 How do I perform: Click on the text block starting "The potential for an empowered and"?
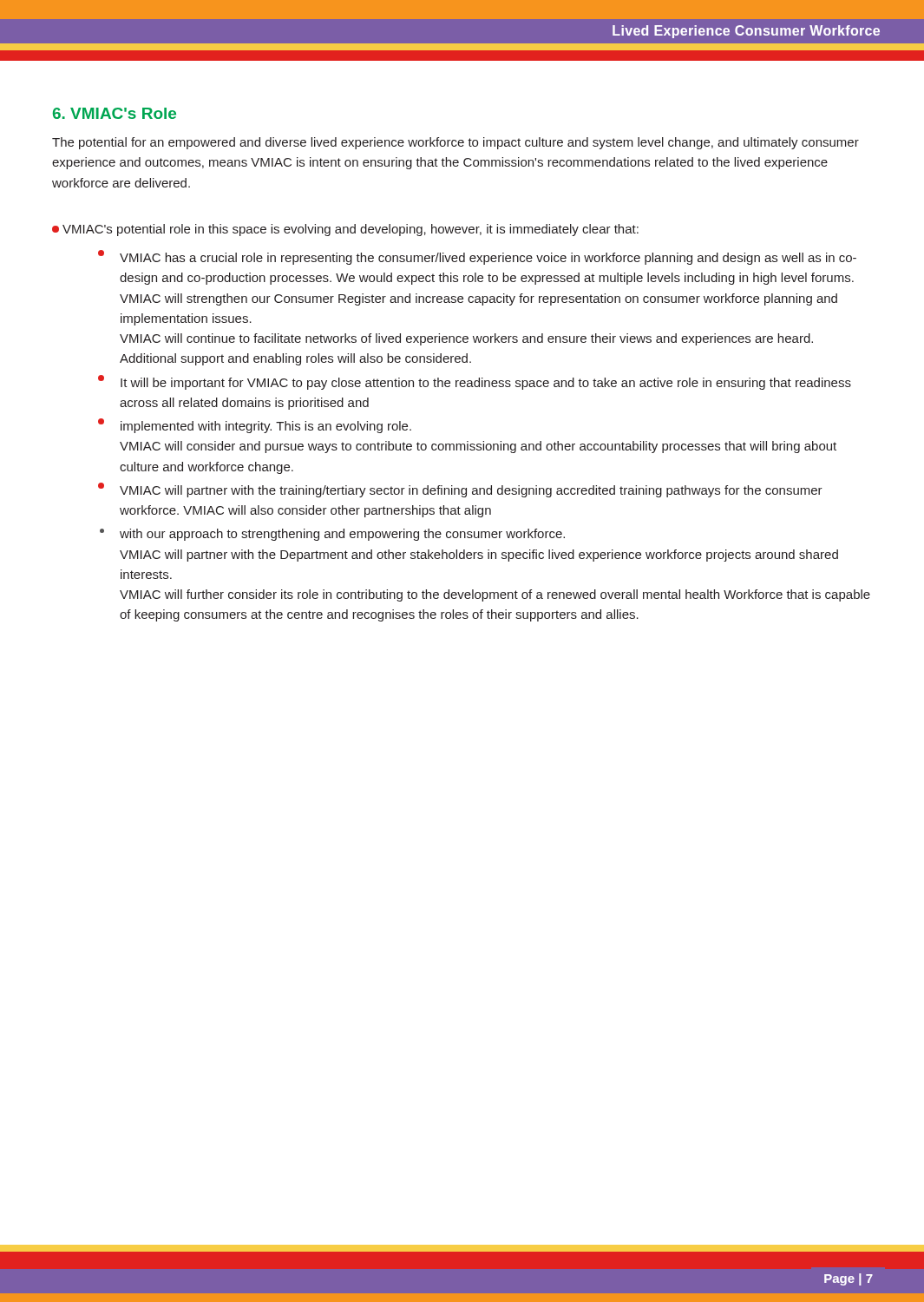[455, 162]
